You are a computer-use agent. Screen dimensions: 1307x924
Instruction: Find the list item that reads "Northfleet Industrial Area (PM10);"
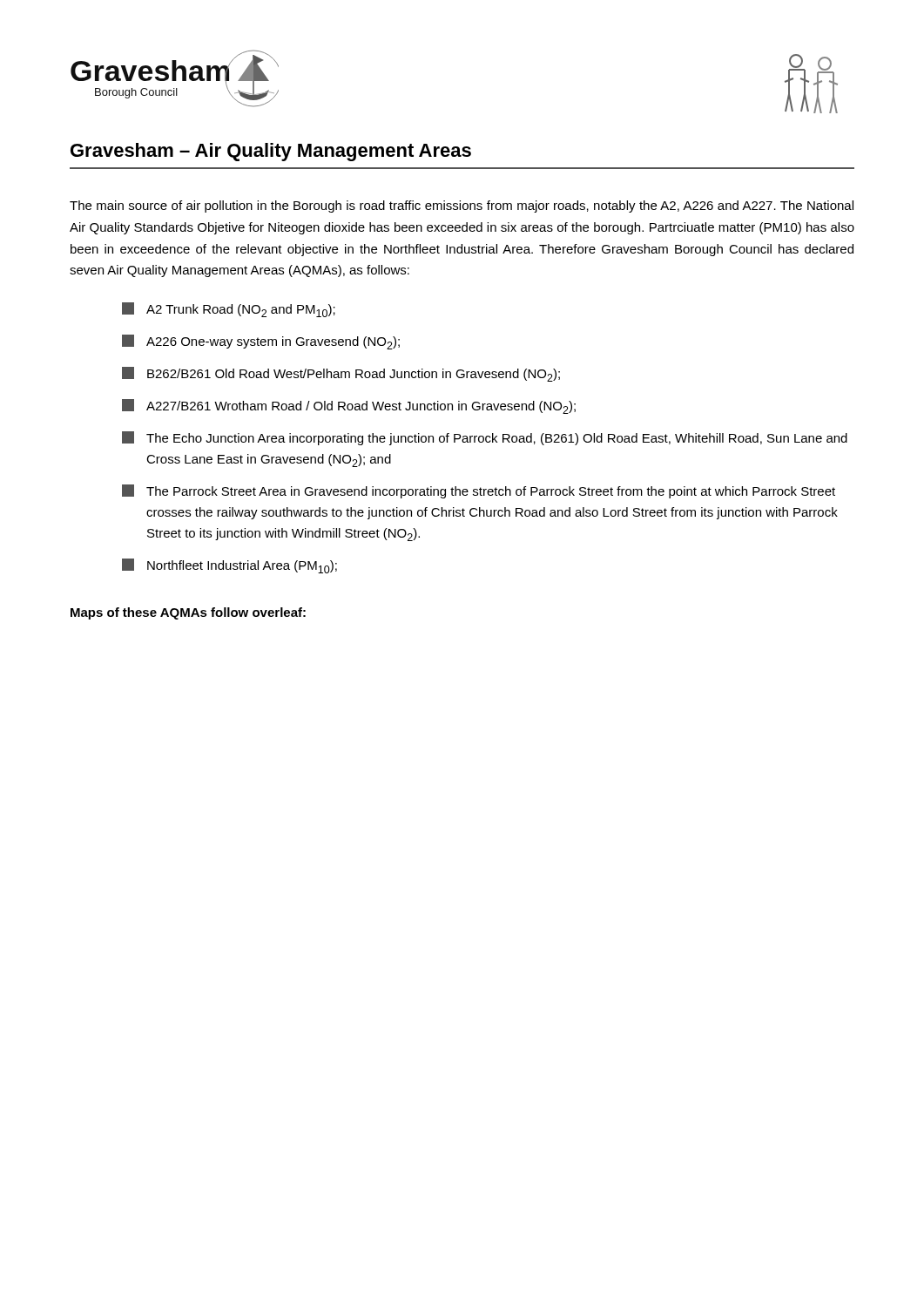[229, 566]
